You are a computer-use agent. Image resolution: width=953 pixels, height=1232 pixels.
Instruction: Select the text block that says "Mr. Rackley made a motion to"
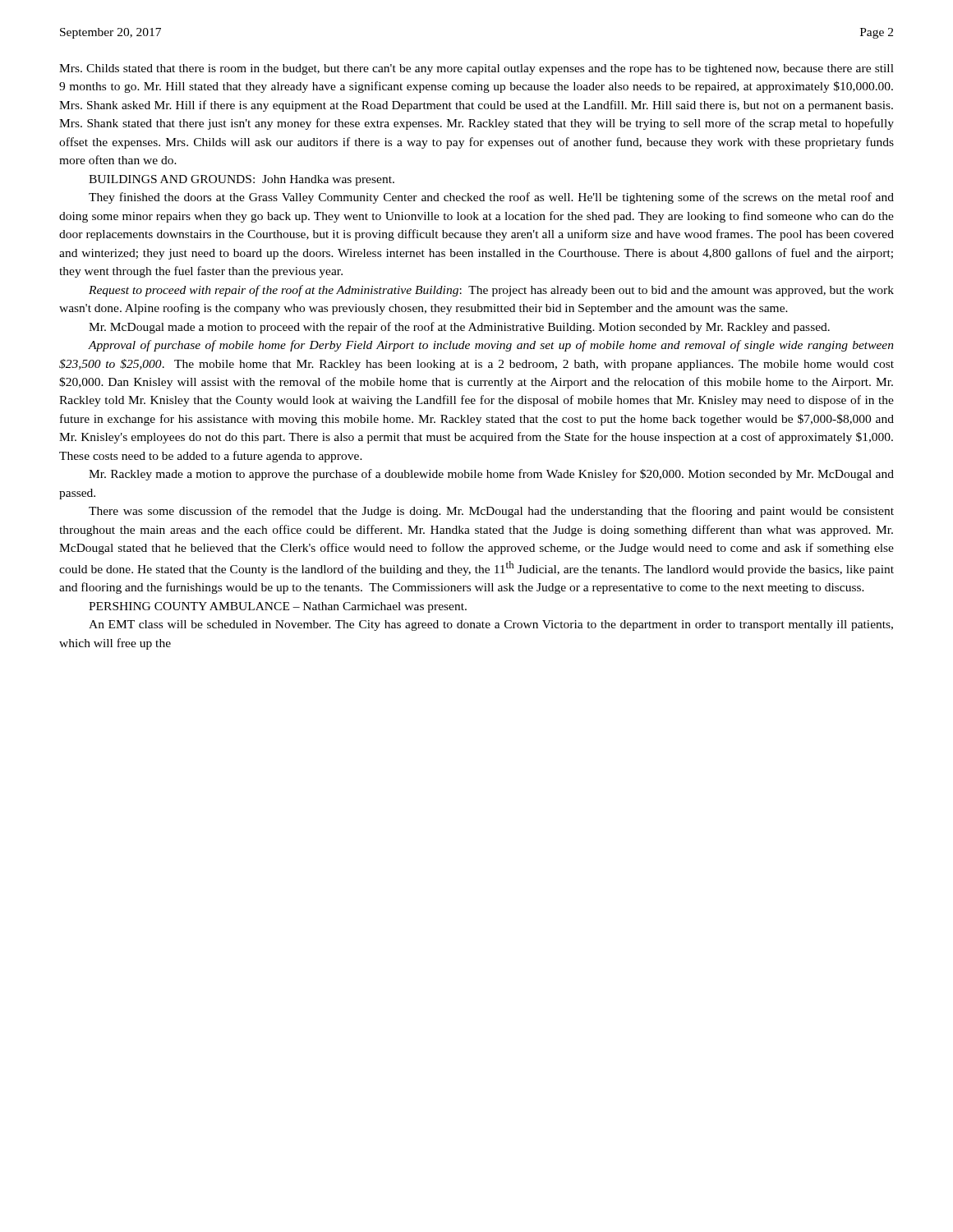476,484
